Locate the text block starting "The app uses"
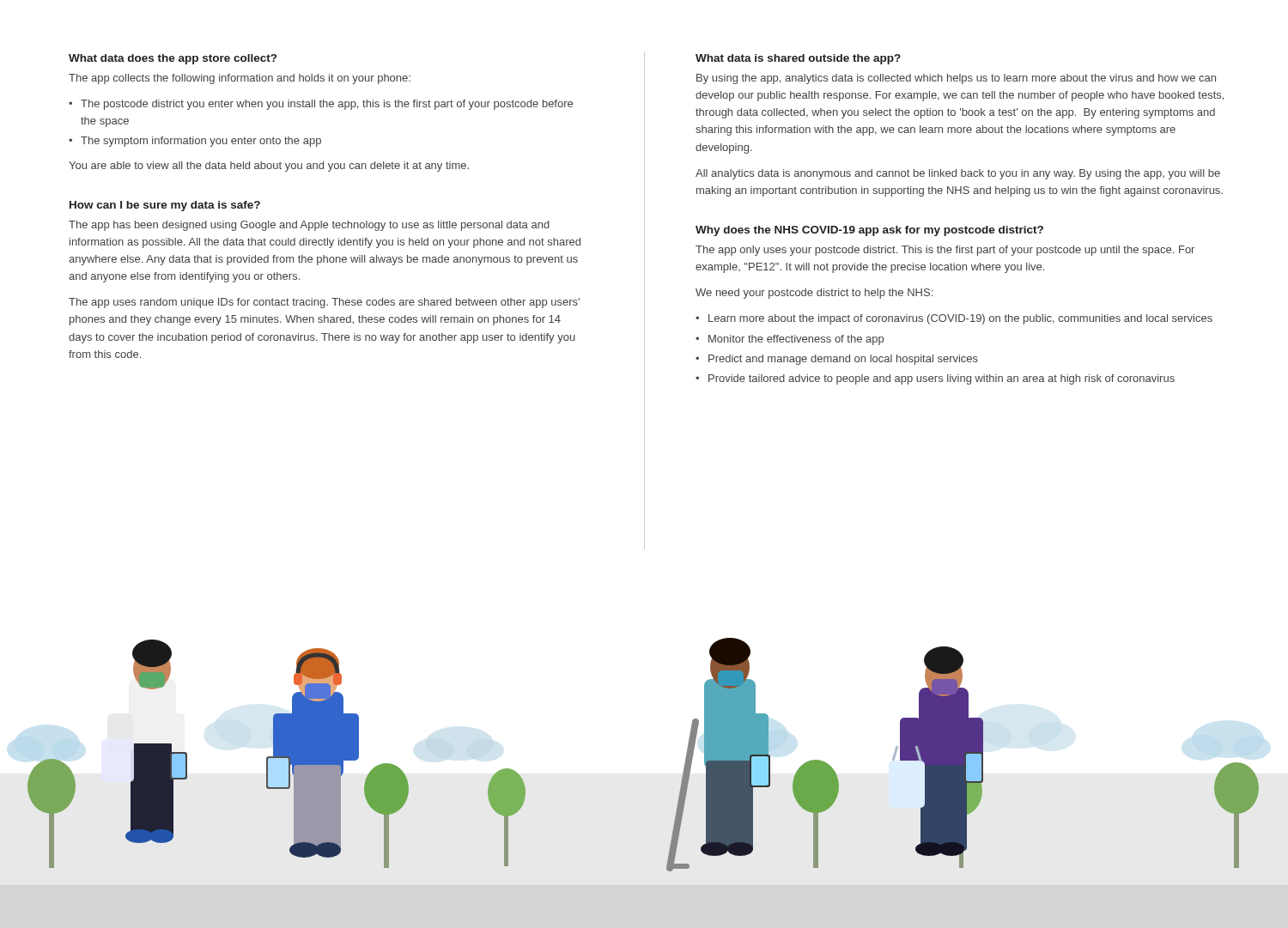Viewport: 1288px width, 928px height. coord(324,328)
